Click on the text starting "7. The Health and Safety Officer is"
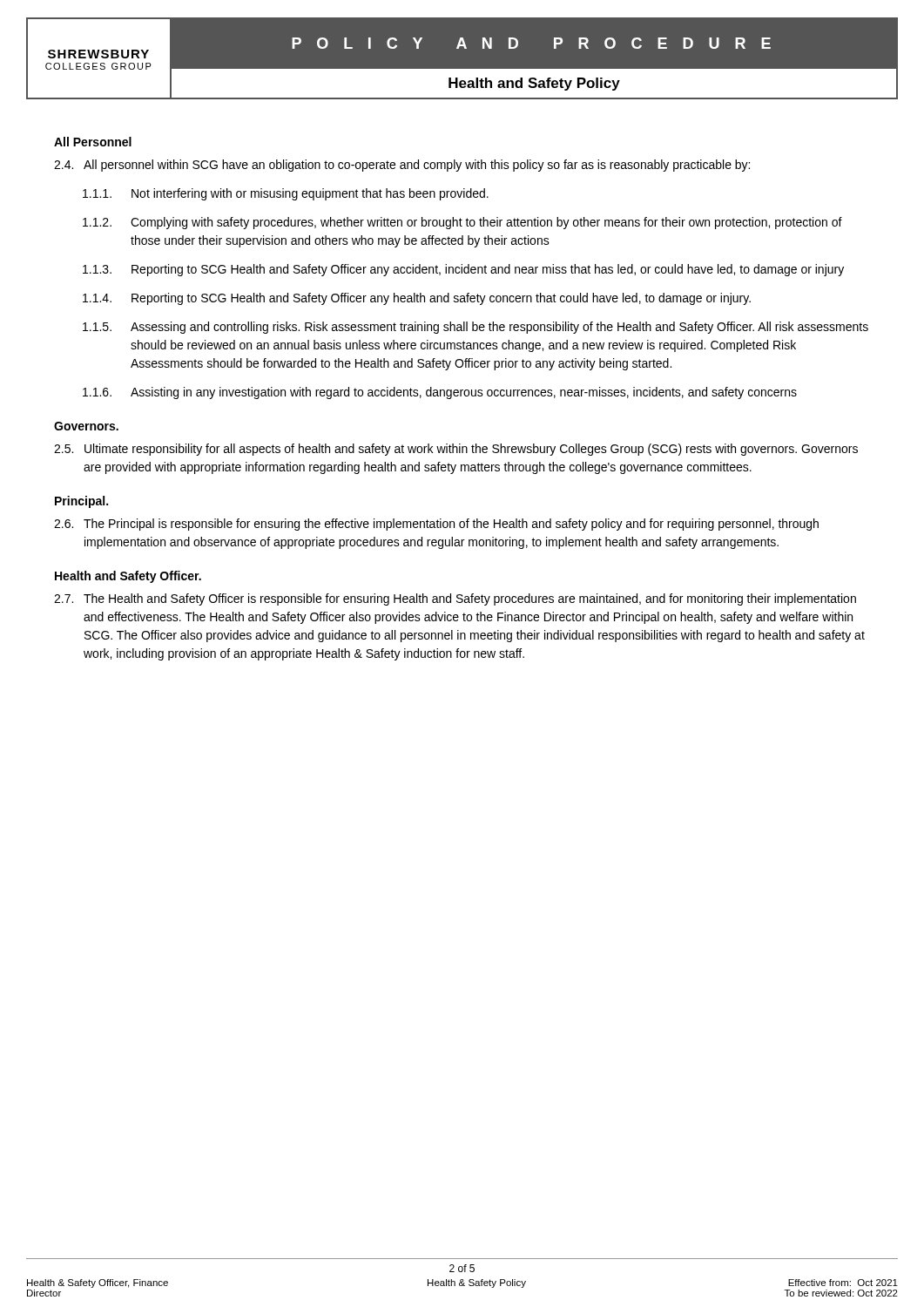924x1307 pixels. click(x=462, y=626)
